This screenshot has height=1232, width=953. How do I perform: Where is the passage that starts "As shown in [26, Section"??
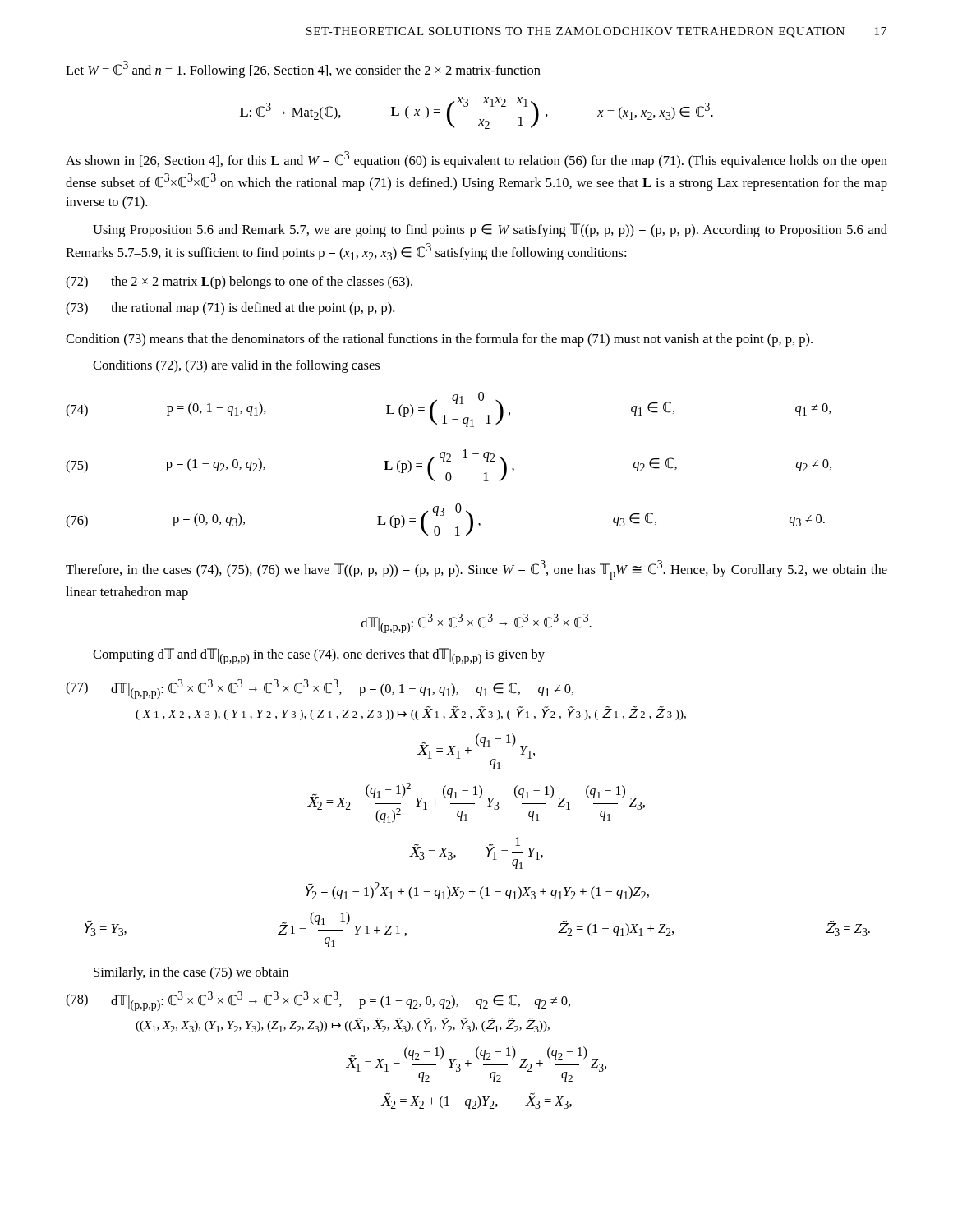(476, 180)
